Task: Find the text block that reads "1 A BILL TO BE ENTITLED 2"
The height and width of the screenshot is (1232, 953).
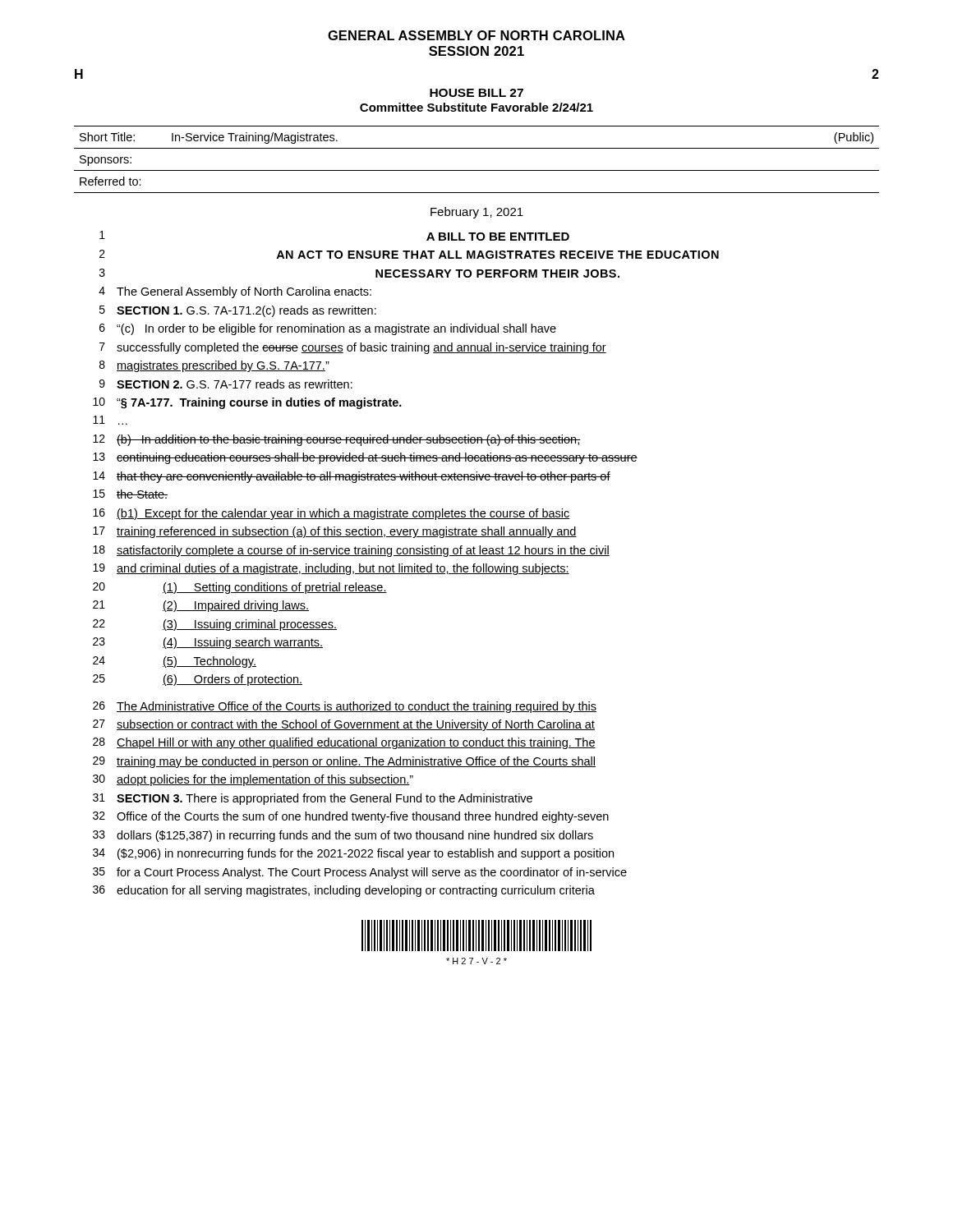Action: pos(102,235)
